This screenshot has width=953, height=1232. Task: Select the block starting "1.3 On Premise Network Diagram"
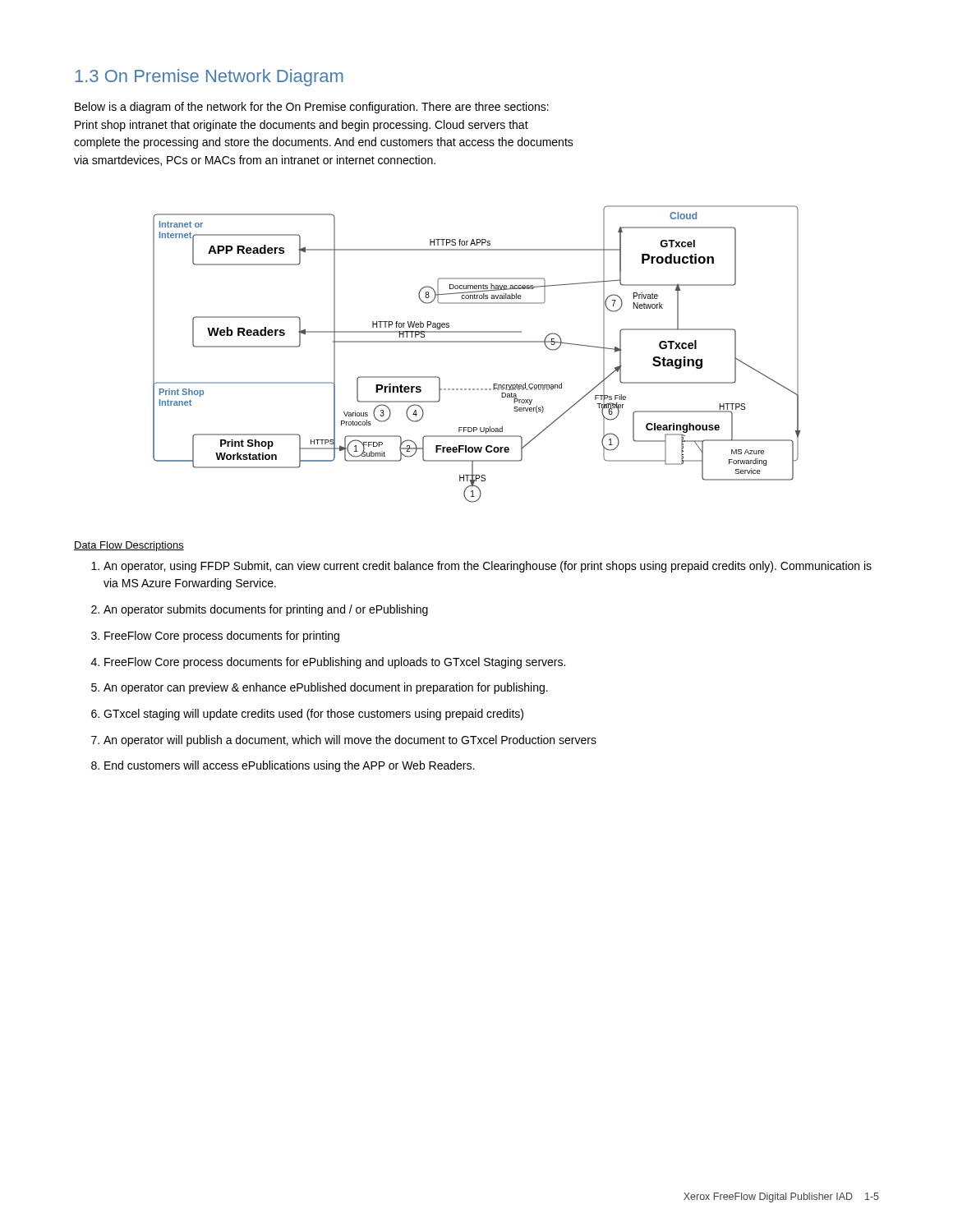click(x=209, y=76)
